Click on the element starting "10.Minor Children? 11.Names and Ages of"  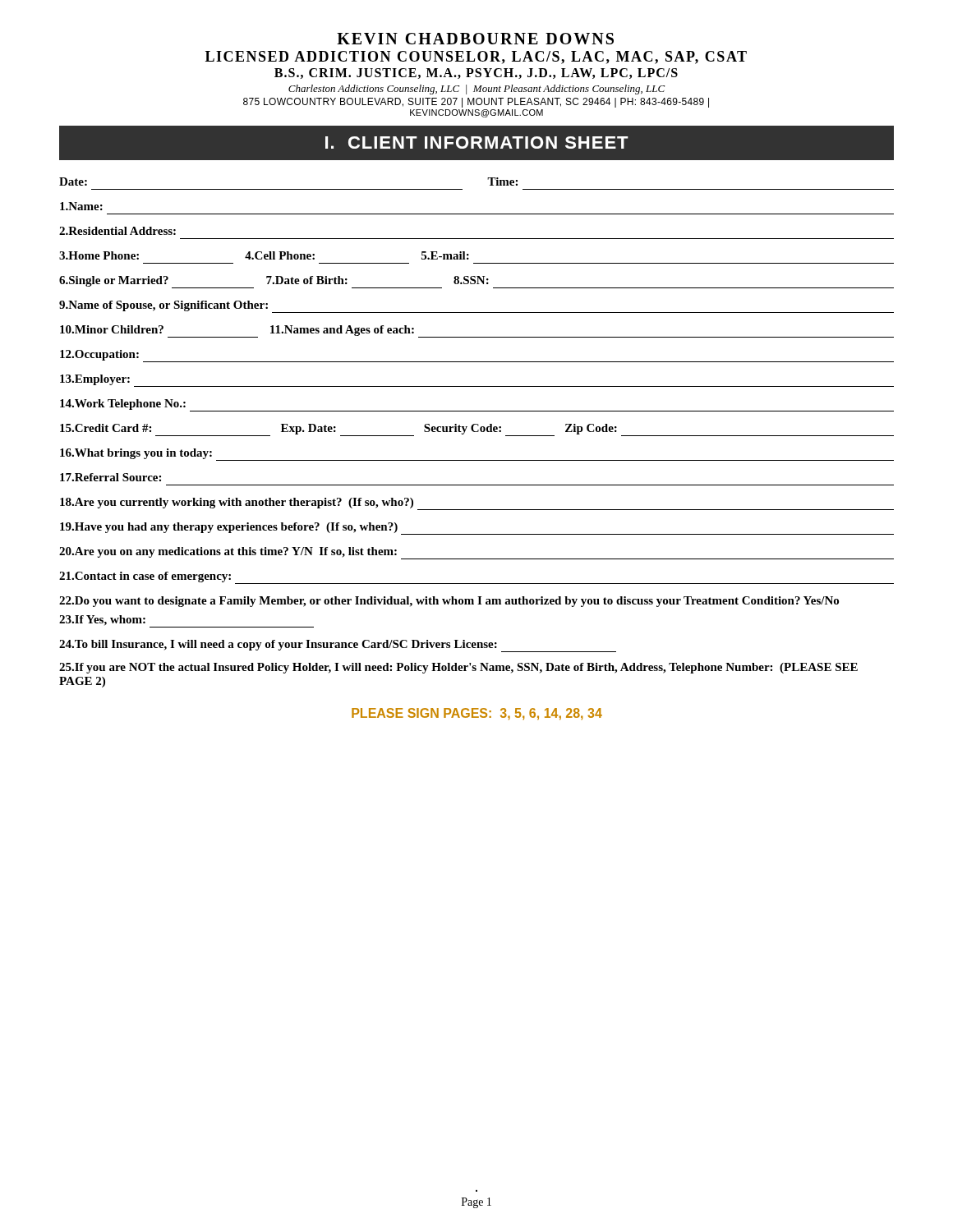[476, 330]
